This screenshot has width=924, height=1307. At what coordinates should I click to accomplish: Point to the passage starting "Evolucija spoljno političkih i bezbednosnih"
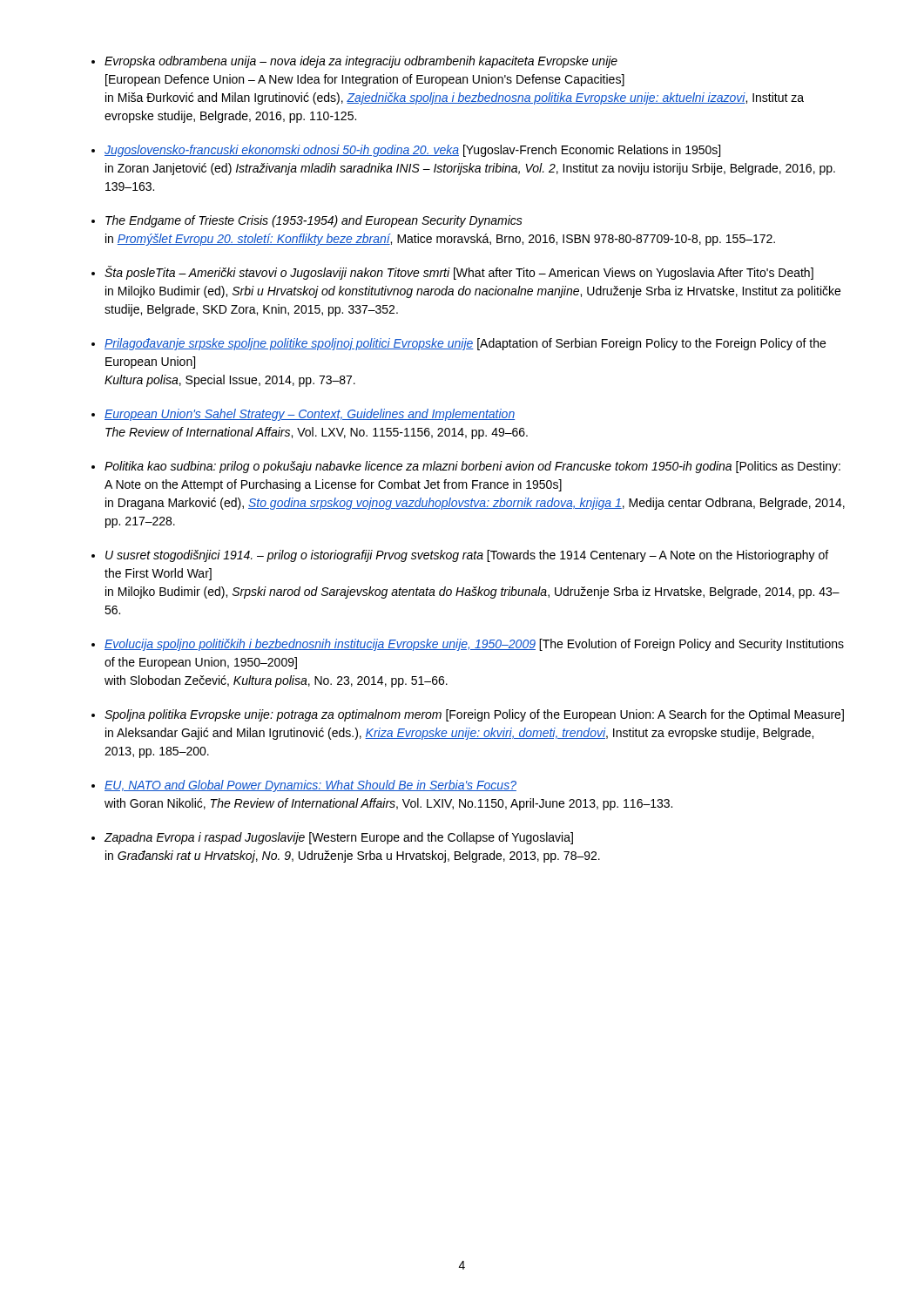click(x=474, y=645)
